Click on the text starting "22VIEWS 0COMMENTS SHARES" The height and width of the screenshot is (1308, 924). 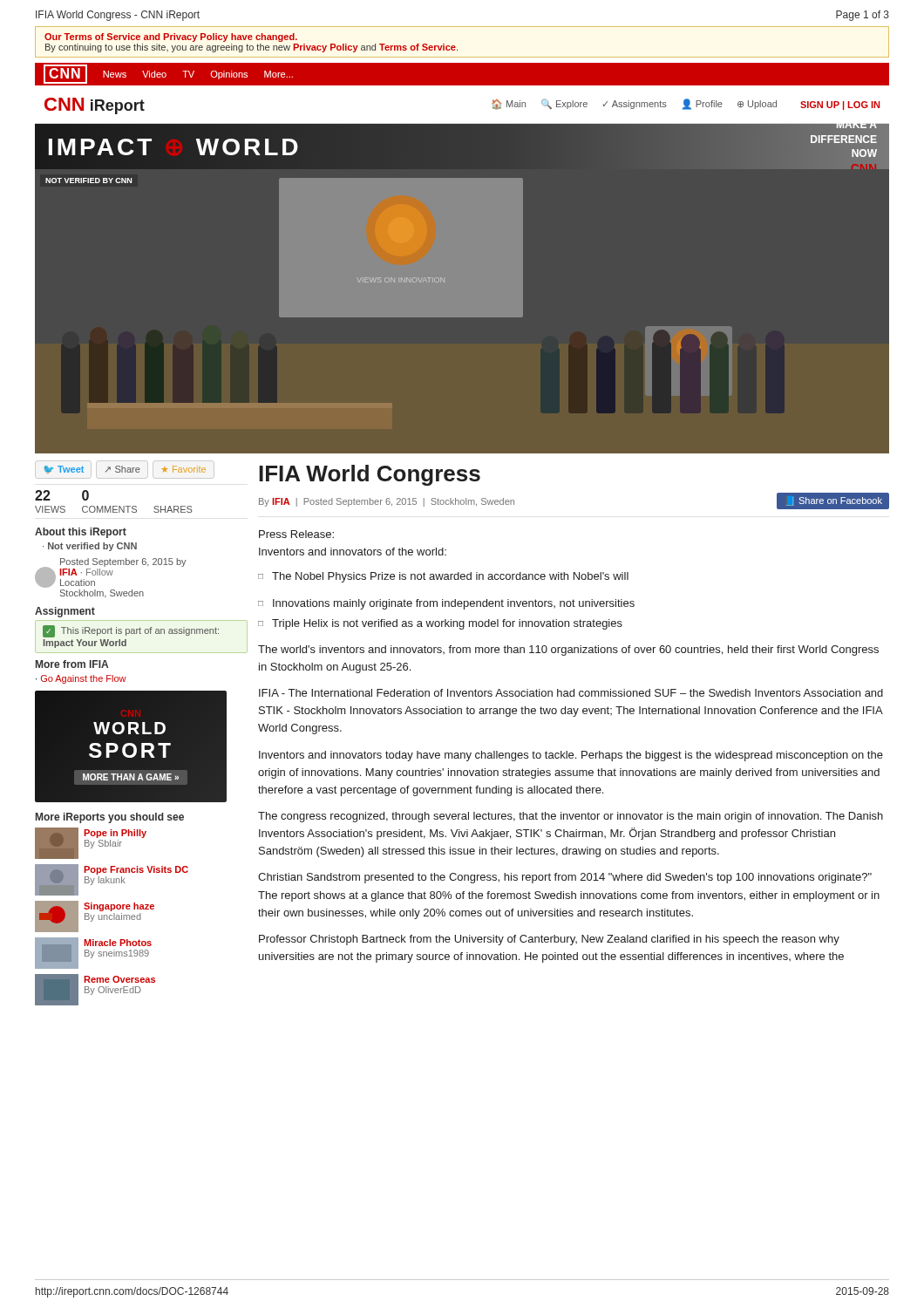click(x=114, y=501)
